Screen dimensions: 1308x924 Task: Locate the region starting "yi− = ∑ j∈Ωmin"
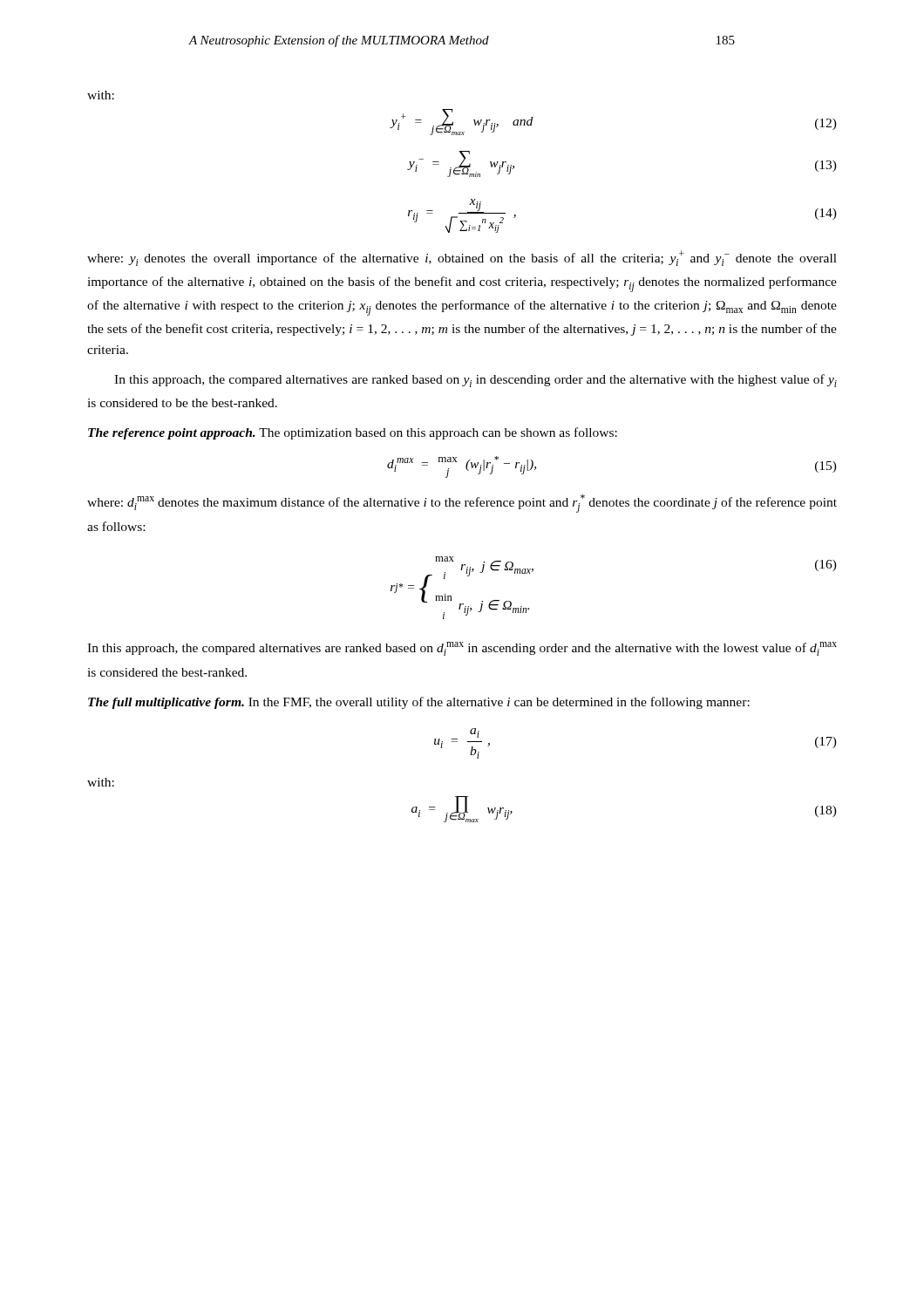click(x=462, y=164)
